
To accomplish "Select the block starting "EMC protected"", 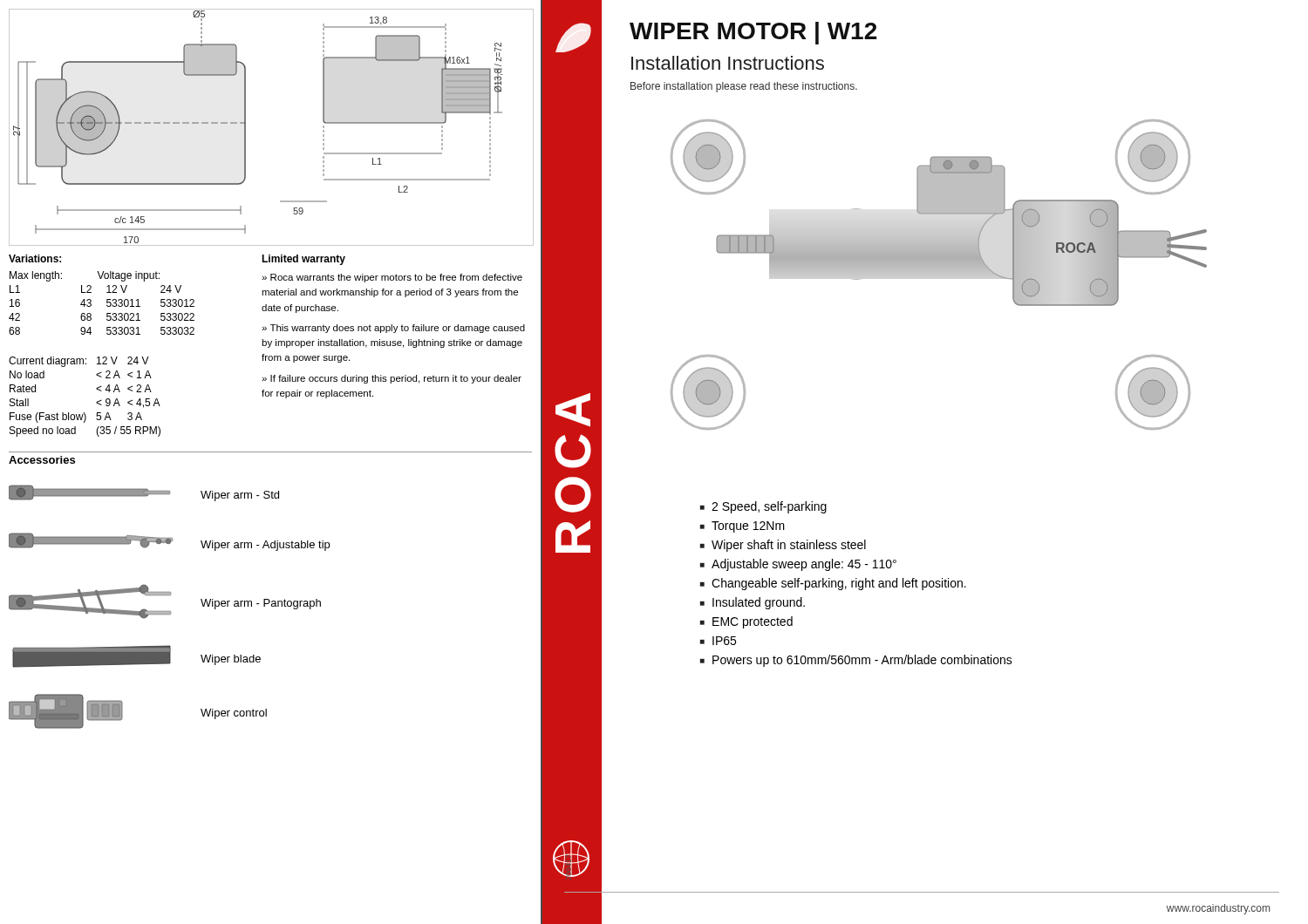I will 752,622.
